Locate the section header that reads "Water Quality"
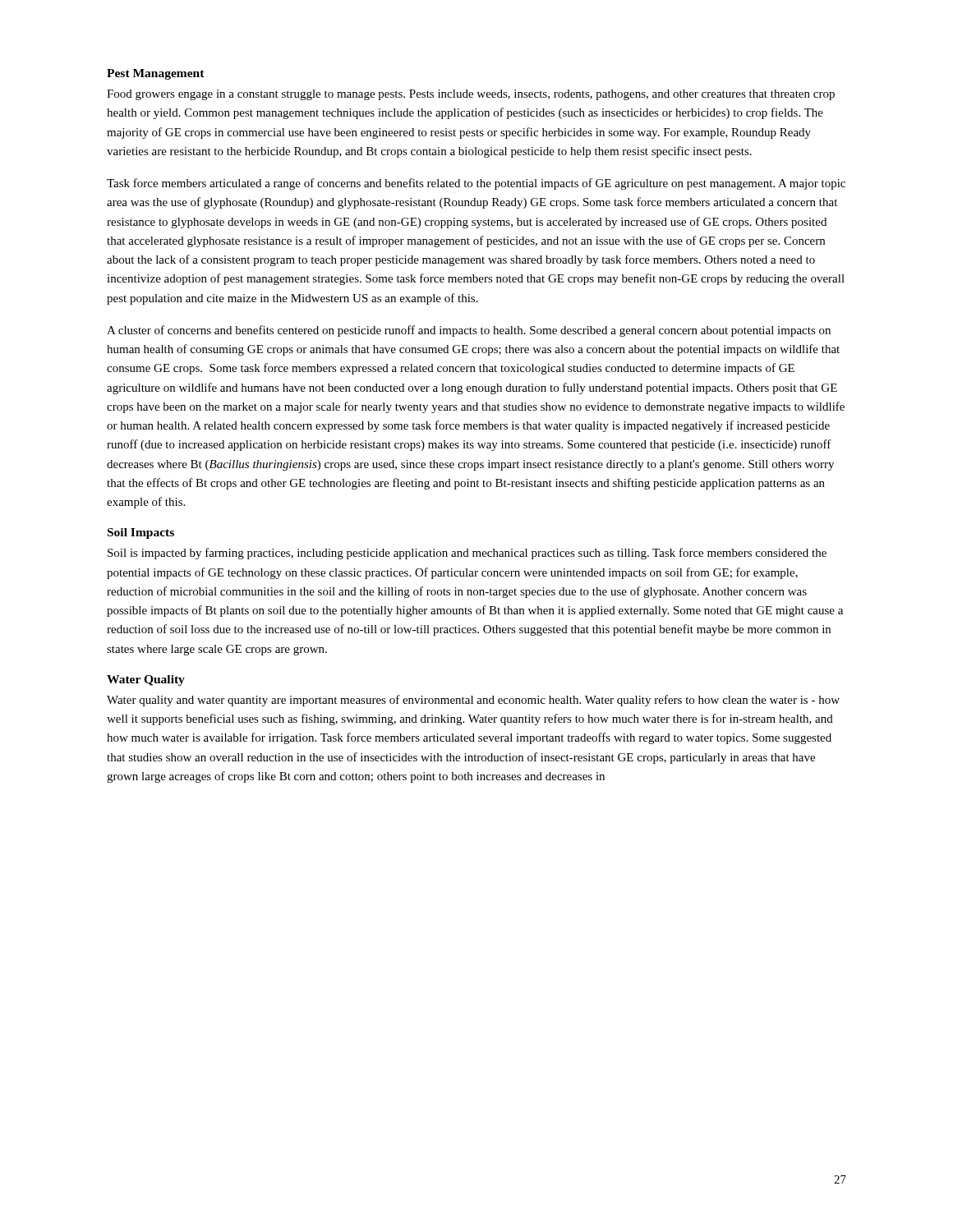This screenshot has height=1232, width=953. pos(146,679)
